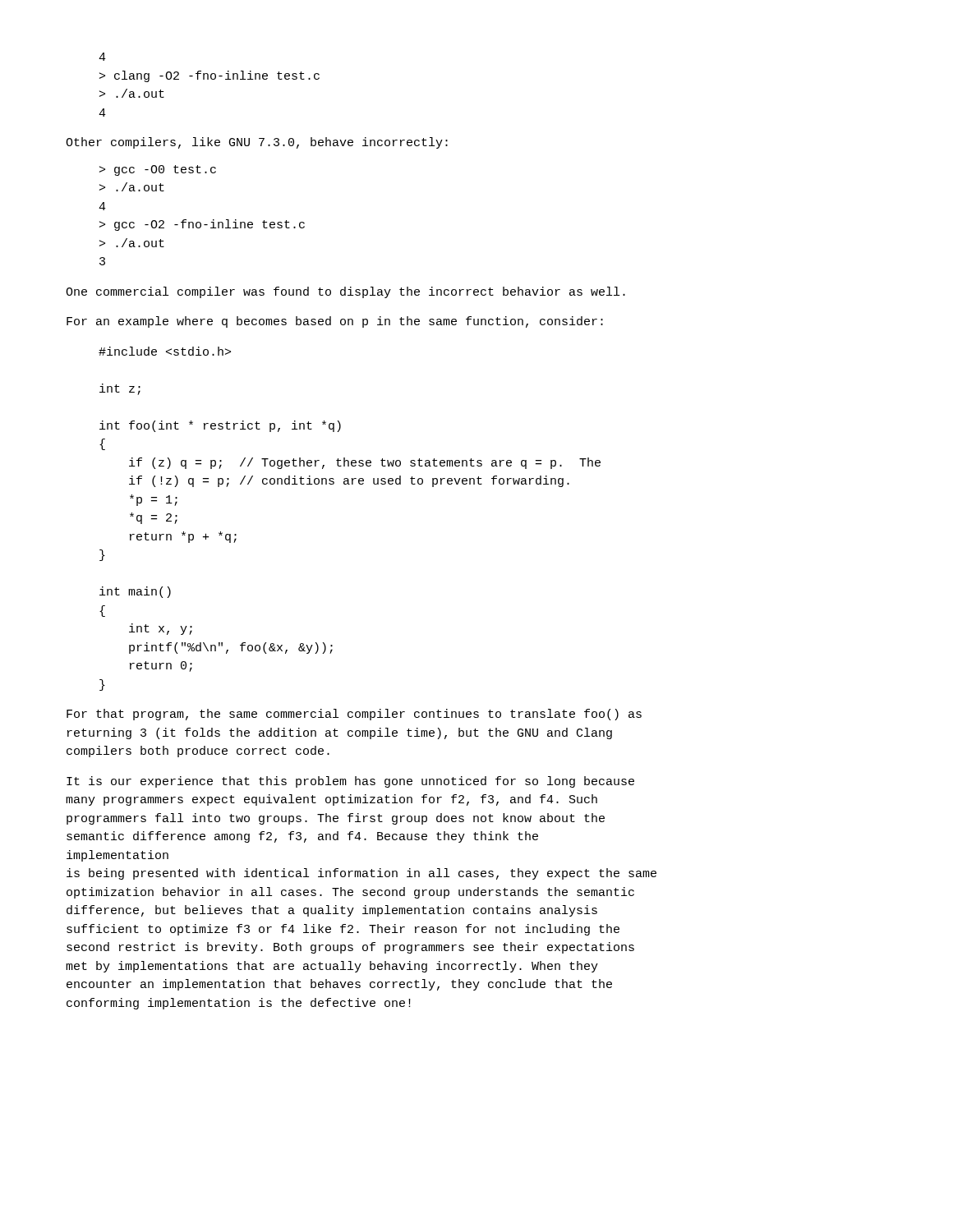The image size is (953, 1232).
Task: Select the region starting "4 > clang -O2 -fno-inline test.c >"
Action: point(102,57)
